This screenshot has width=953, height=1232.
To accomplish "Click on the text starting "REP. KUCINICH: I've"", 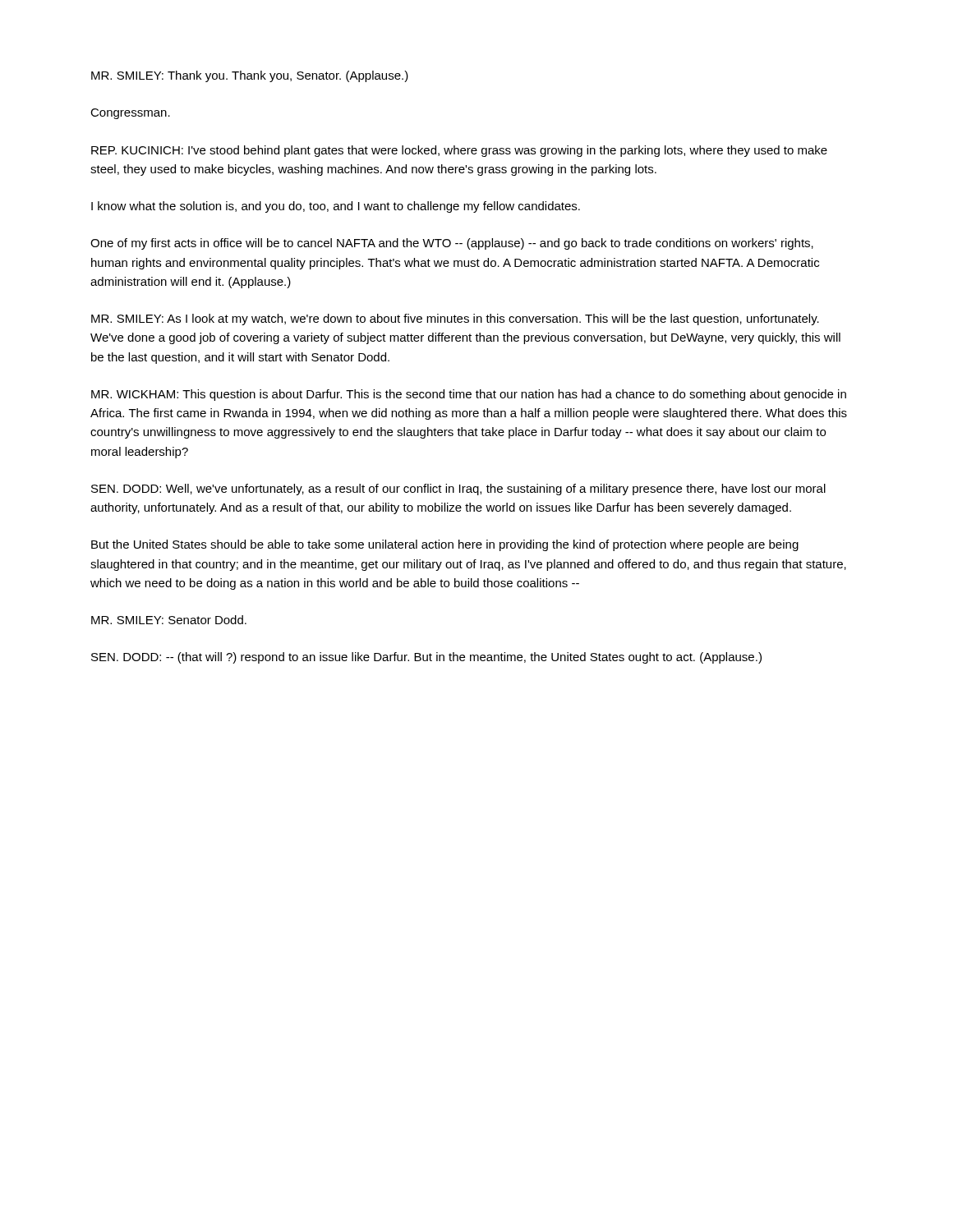I will (459, 159).
